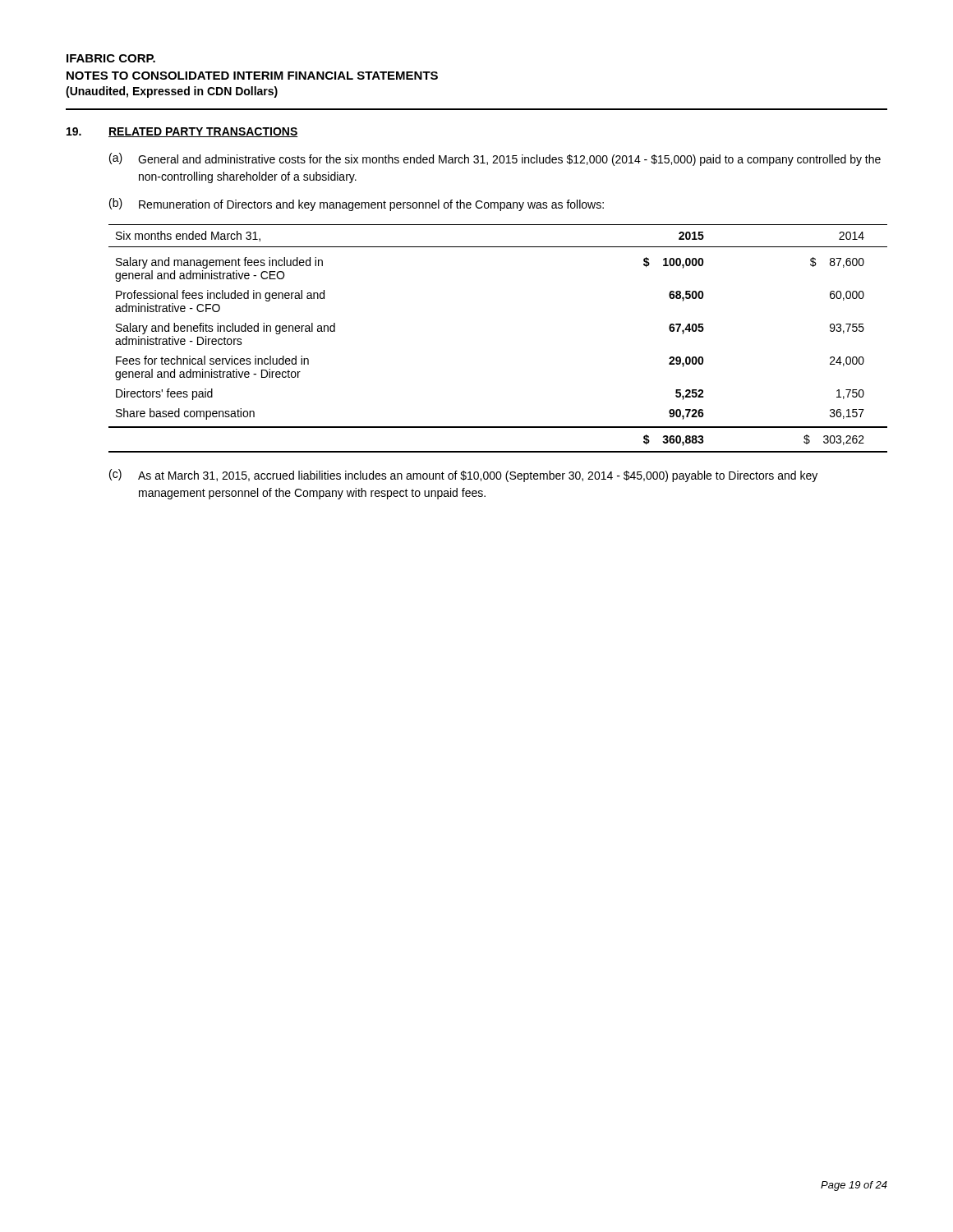953x1232 pixels.
Task: Where is the passage that starts "(b) Remuneration of Directors and key management personnel"?
Action: [357, 205]
